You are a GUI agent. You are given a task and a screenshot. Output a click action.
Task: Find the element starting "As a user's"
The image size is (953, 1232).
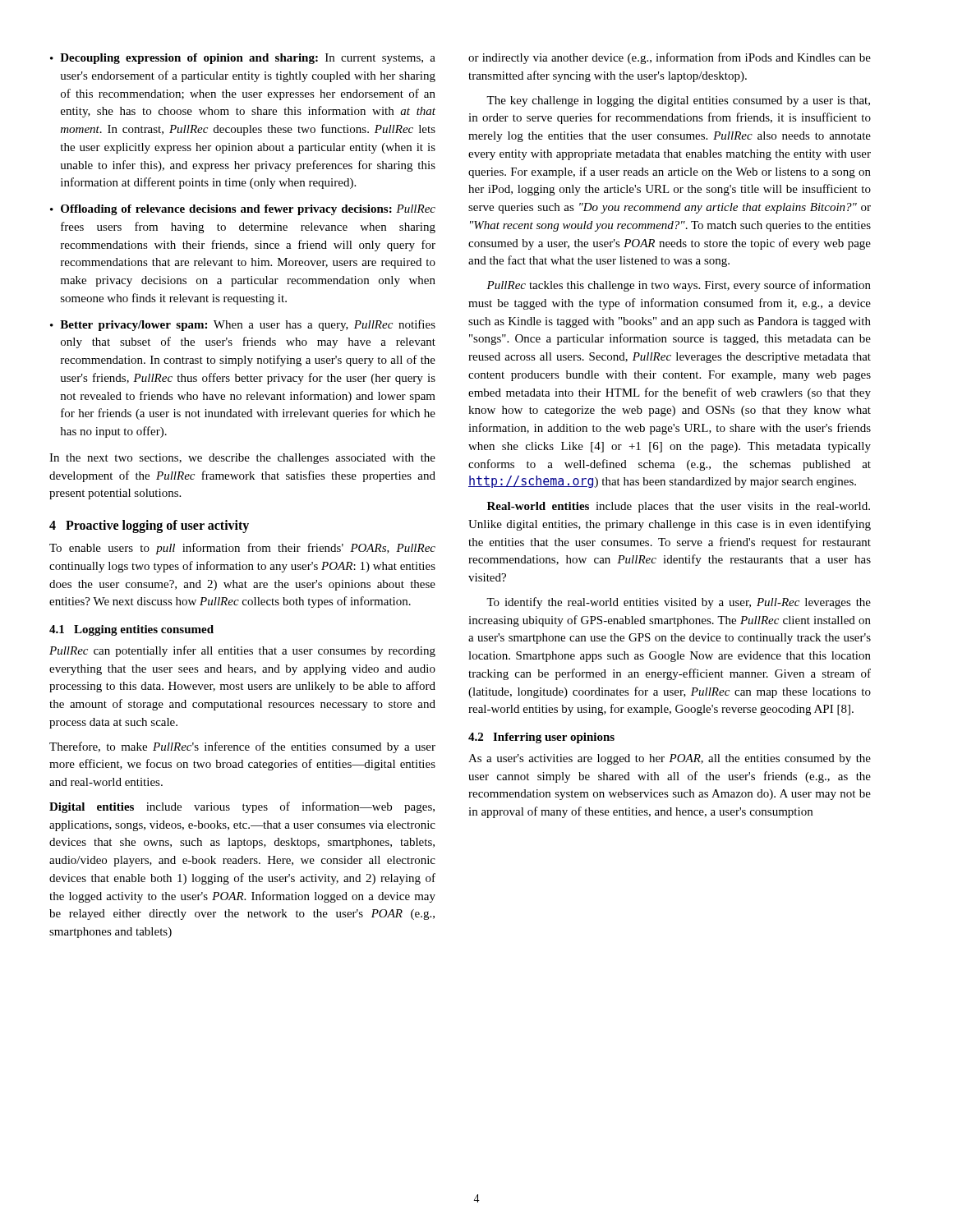(x=670, y=785)
